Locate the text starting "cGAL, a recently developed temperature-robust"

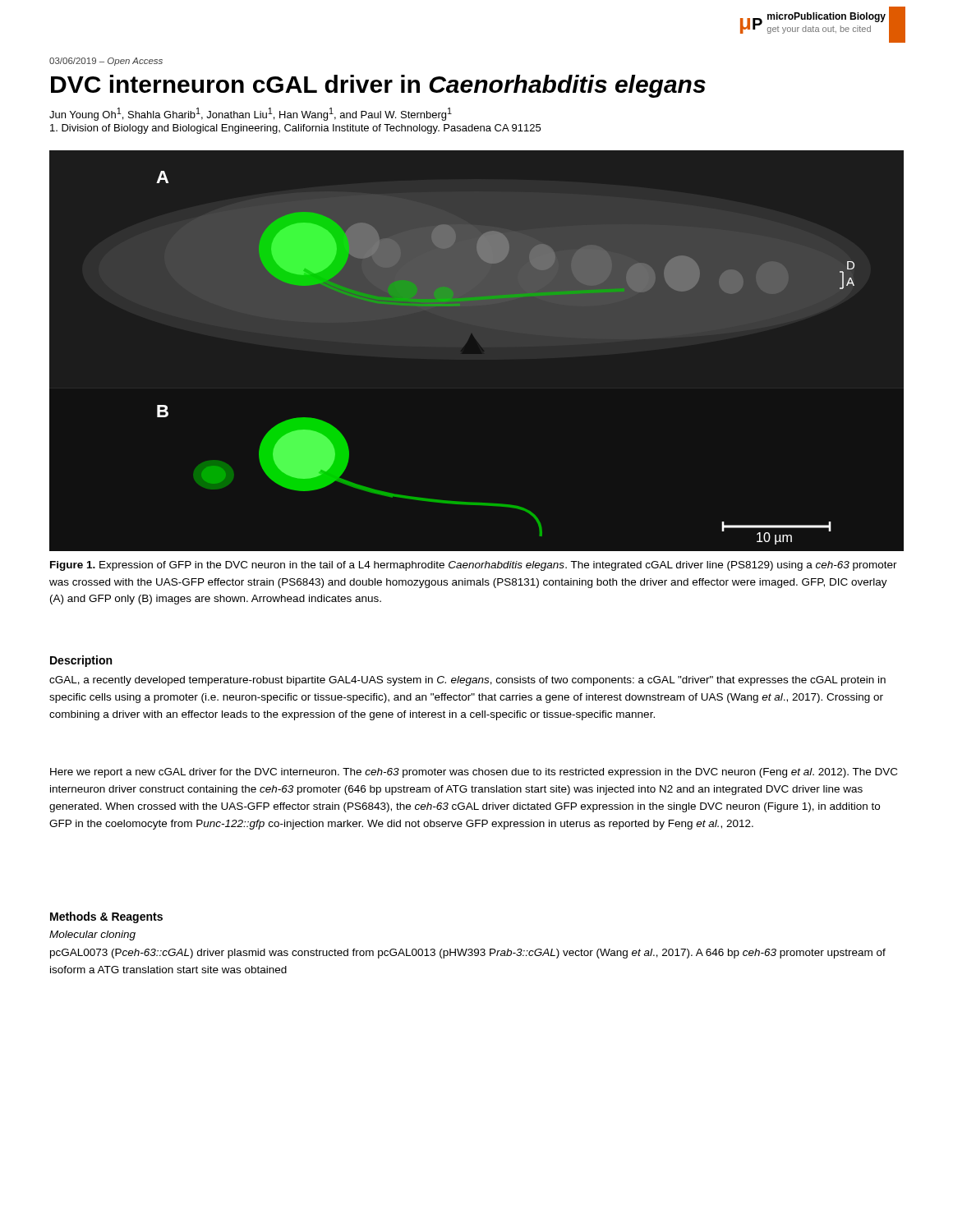coord(468,697)
